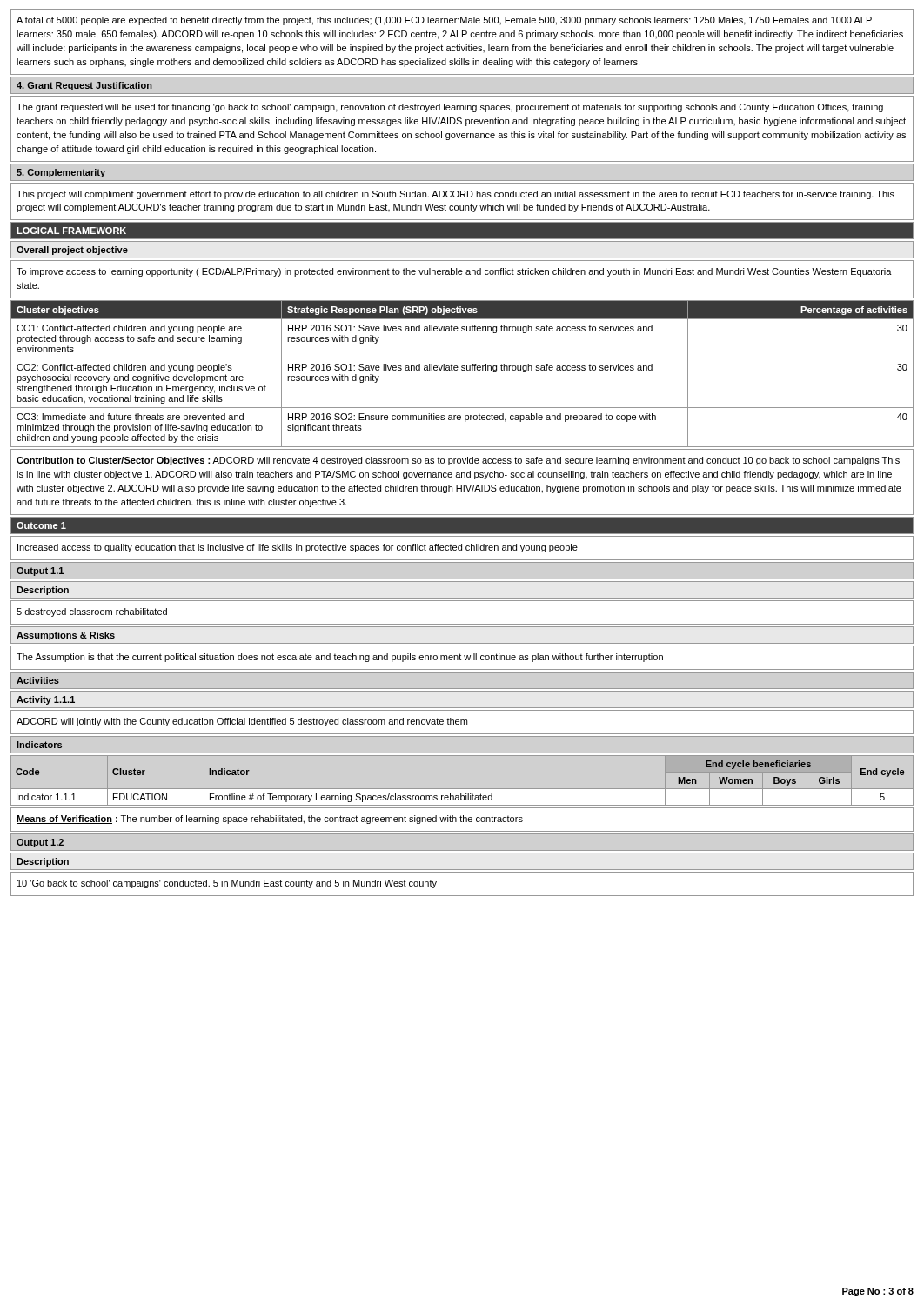Locate the section header that says "5. Complementarity"
Image resolution: width=924 pixels, height=1305 pixels.
pyautogui.click(x=62, y=172)
